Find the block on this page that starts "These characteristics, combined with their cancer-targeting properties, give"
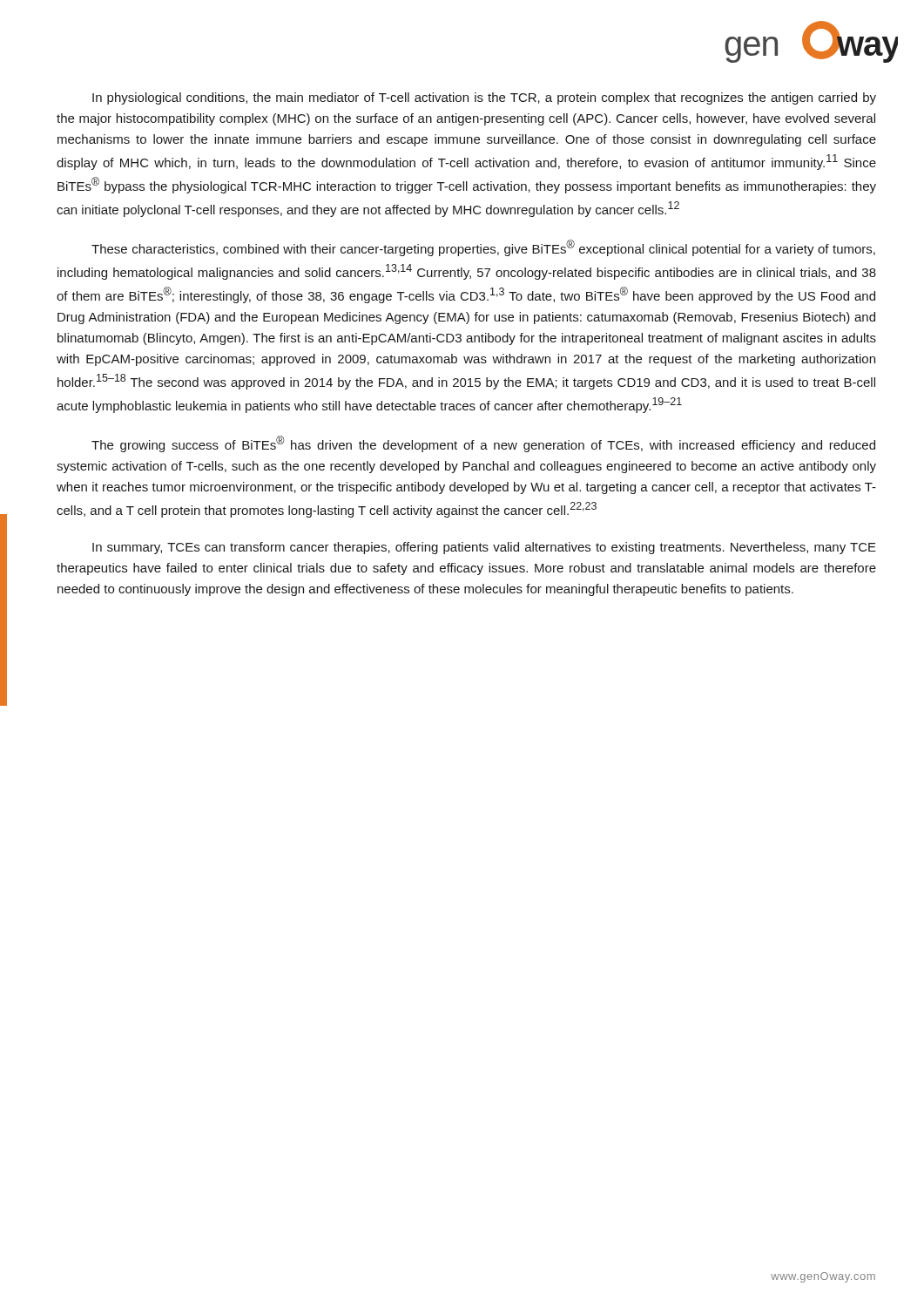924x1307 pixels. tap(466, 326)
